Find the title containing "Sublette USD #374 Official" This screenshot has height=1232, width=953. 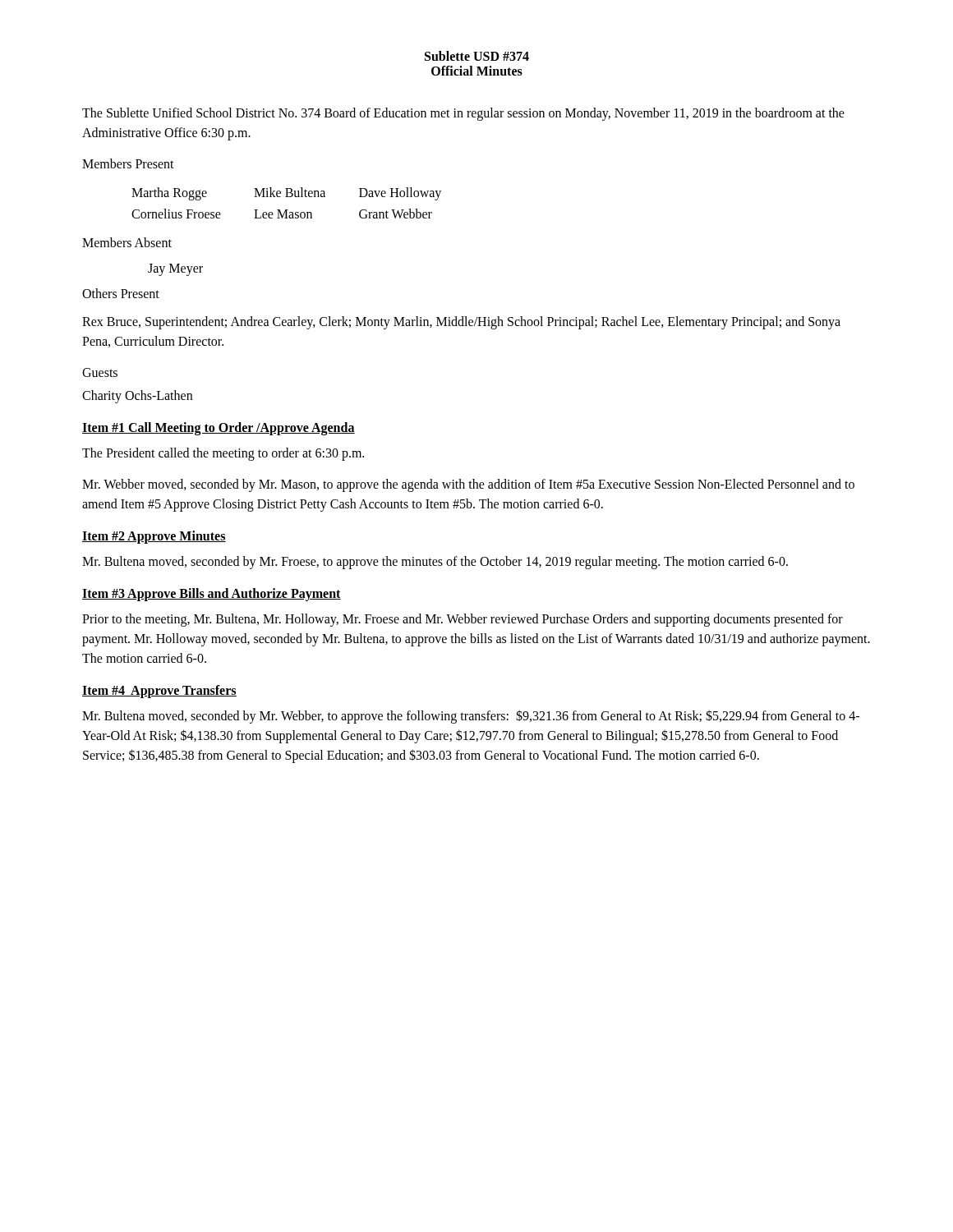pyautogui.click(x=476, y=64)
